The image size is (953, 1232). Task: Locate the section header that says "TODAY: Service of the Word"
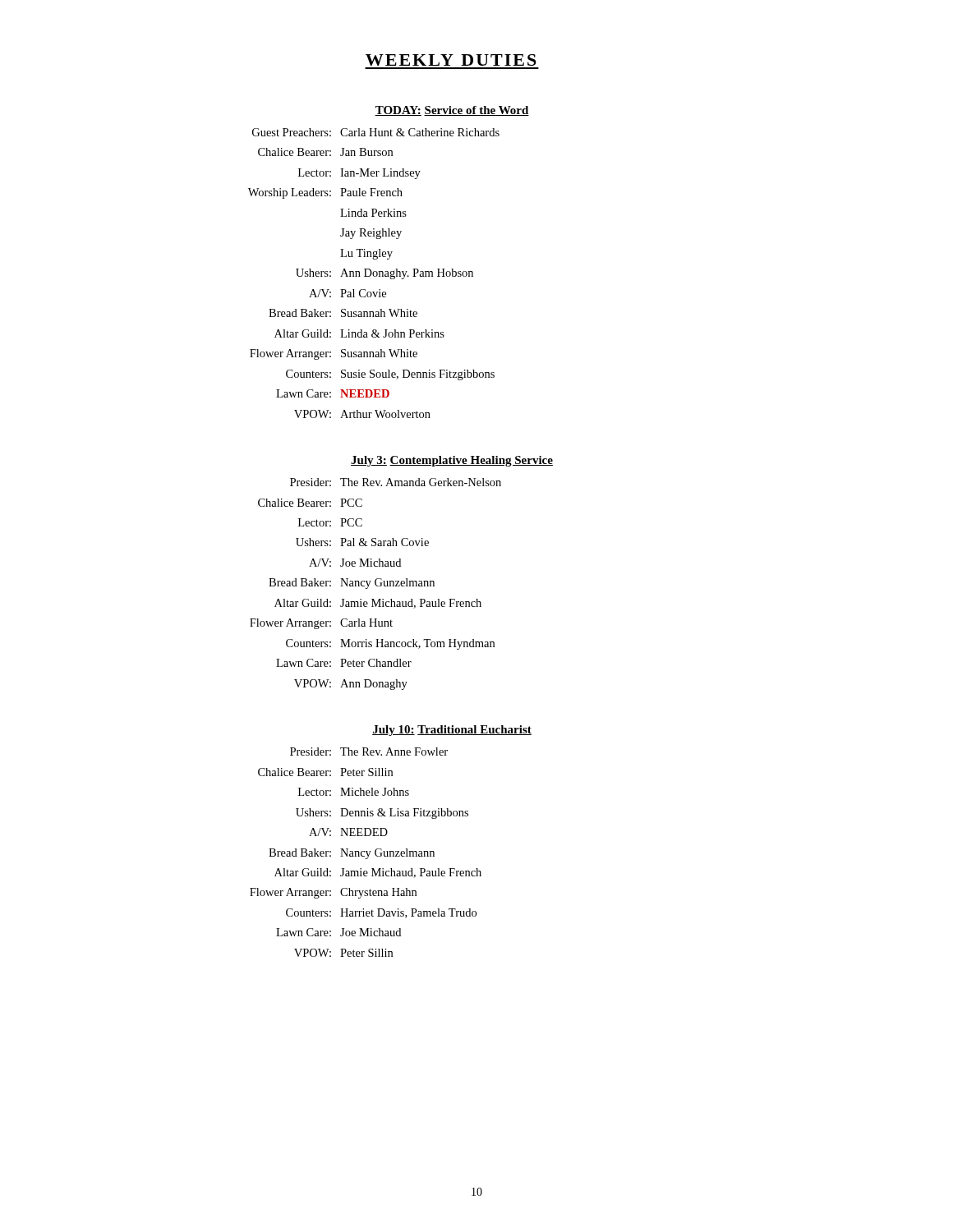point(452,110)
